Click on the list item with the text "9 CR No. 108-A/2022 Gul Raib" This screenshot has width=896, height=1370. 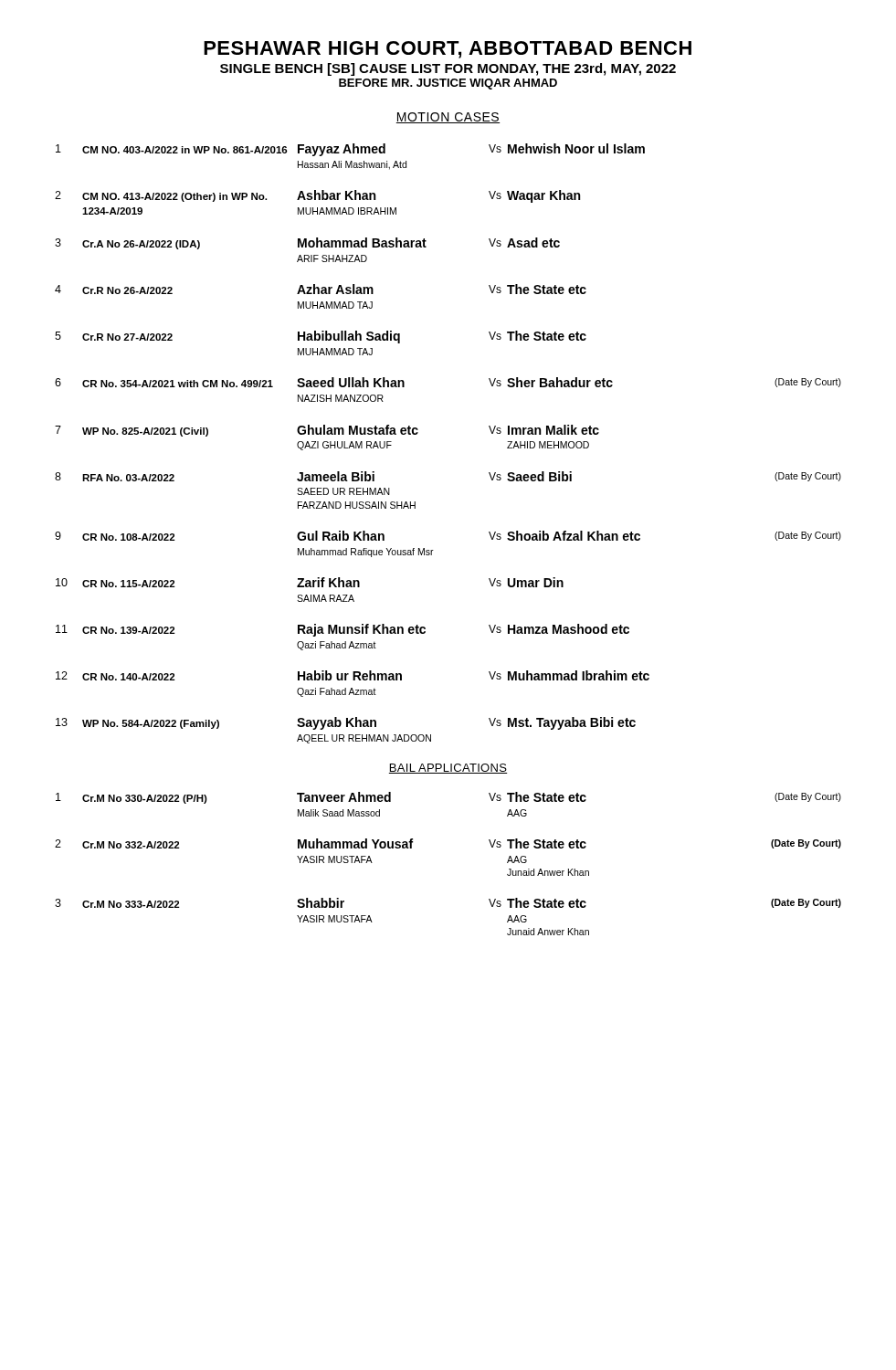tap(130, 536)
